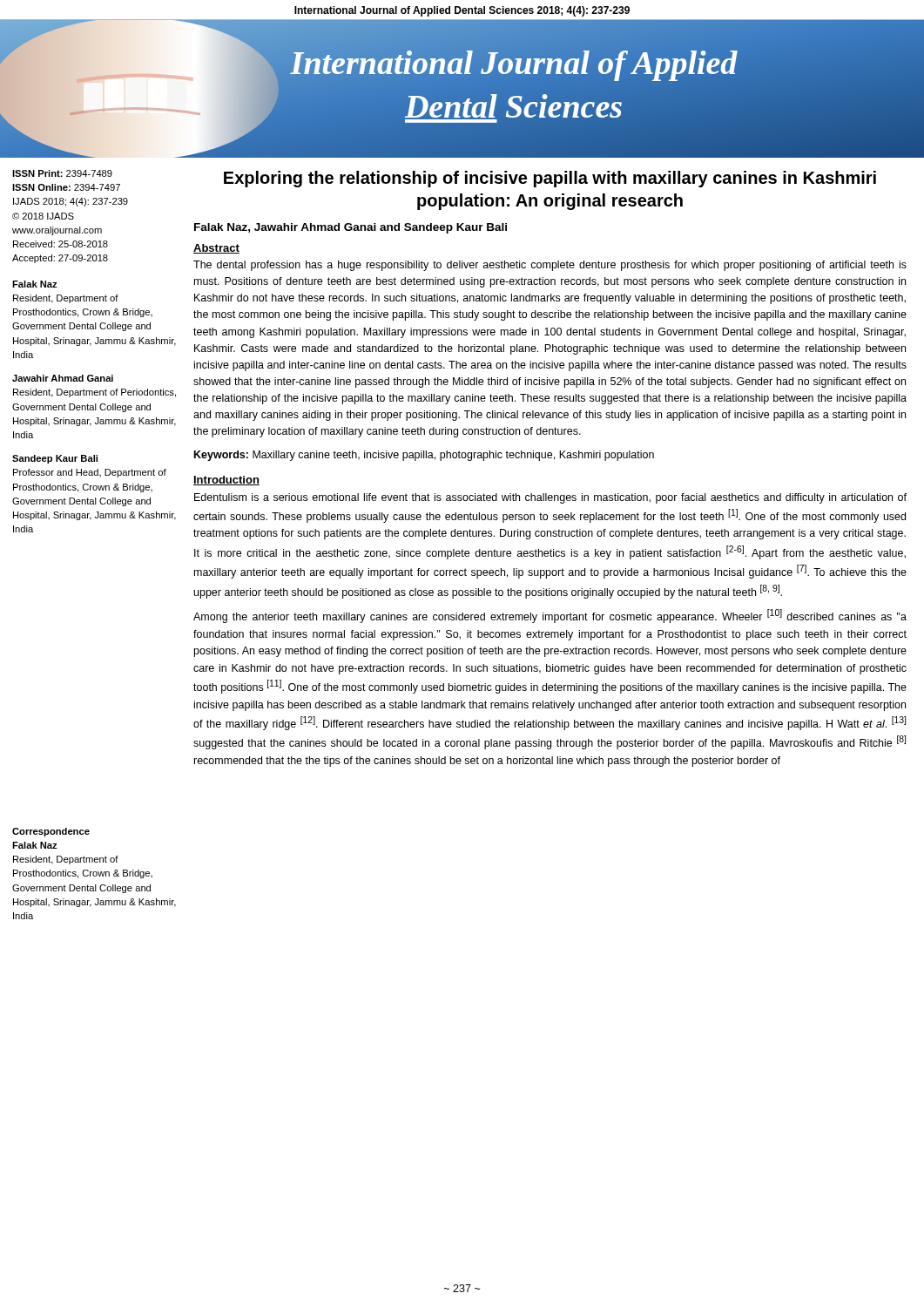Find the block on this page that starts "ISSN Print: 2394-7489 ISSN Online: 2394-7497"
The image size is (924, 1307).
tap(70, 216)
